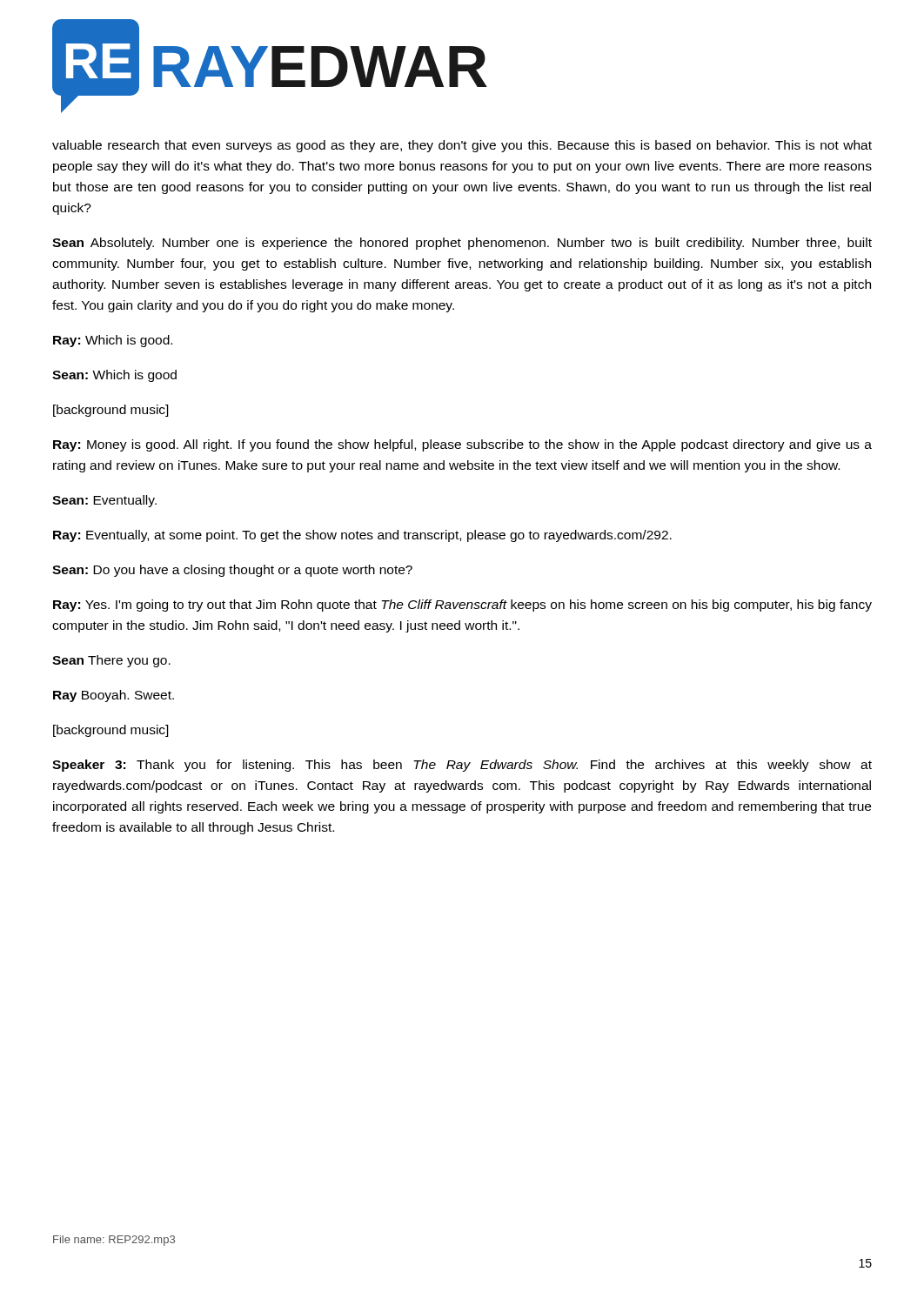Select the element starting "Sean: Do you"
Image resolution: width=924 pixels, height=1305 pixels.
pos(232,571)
